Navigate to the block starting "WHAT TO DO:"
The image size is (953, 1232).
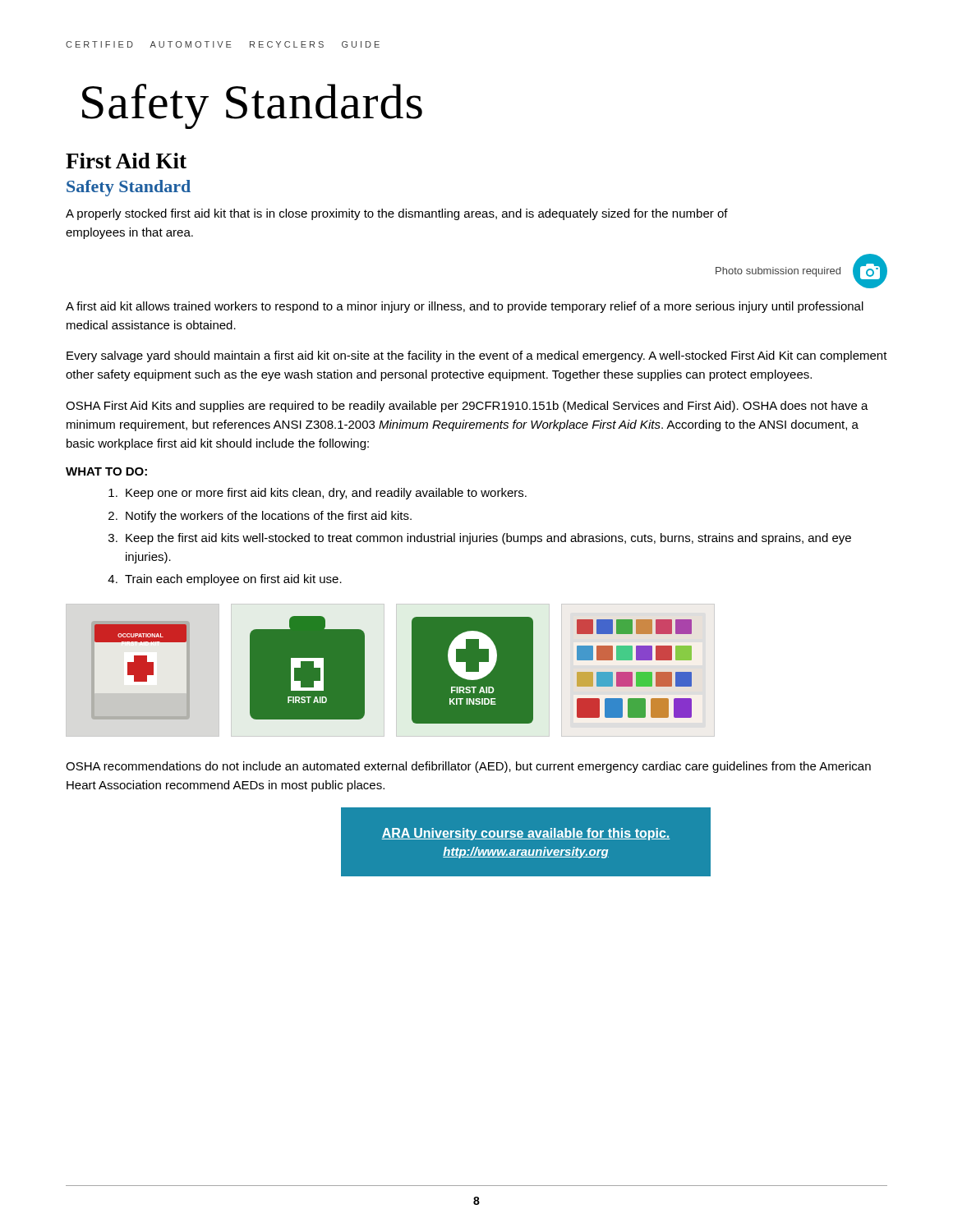[x=107, y=471]
